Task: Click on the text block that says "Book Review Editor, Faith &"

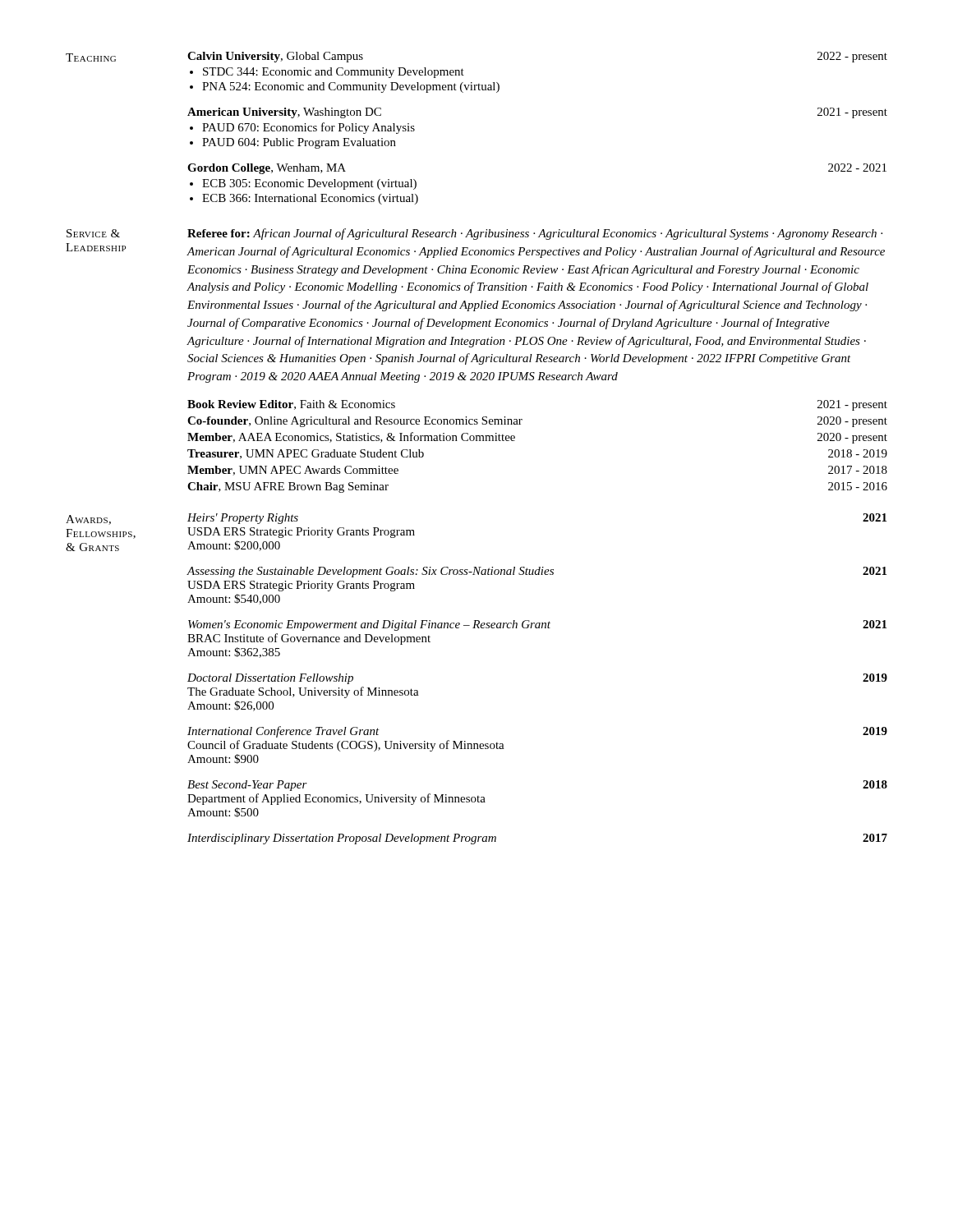Action: (x=290, y=405)
